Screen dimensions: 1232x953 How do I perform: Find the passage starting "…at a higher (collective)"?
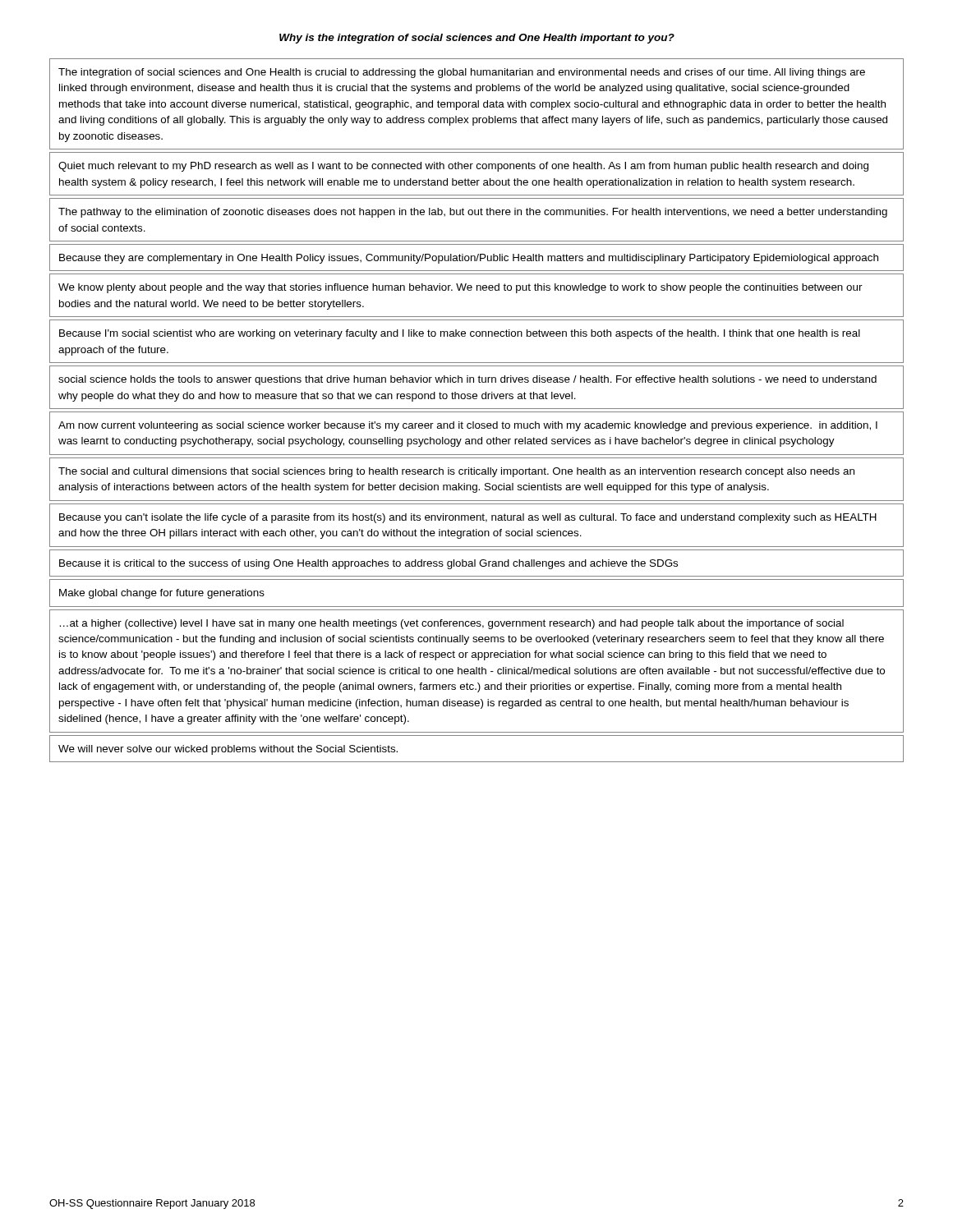[472, 670]
